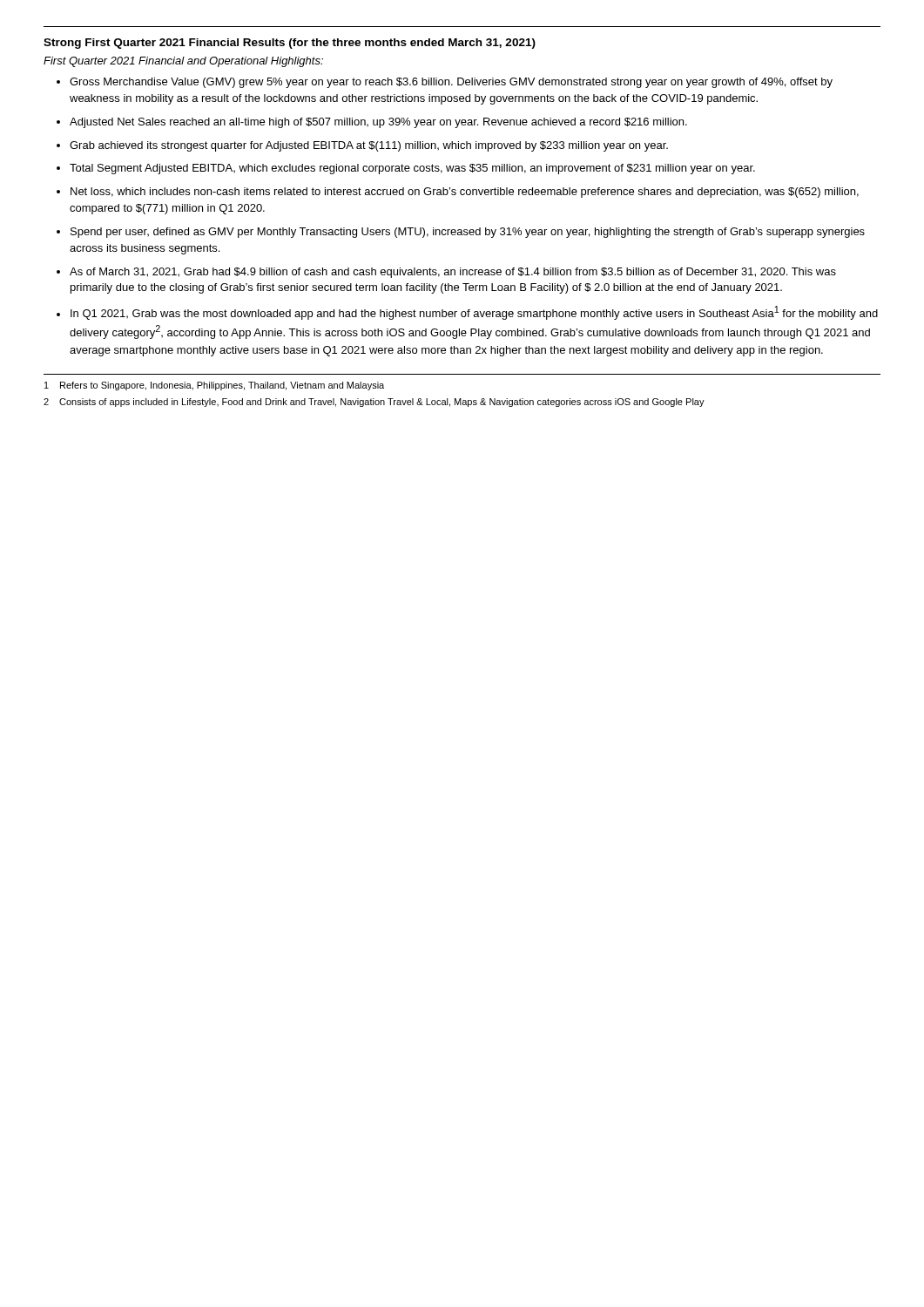Select the block starting "In Q1 2021, Grab was the"

(x=474, y=330)
